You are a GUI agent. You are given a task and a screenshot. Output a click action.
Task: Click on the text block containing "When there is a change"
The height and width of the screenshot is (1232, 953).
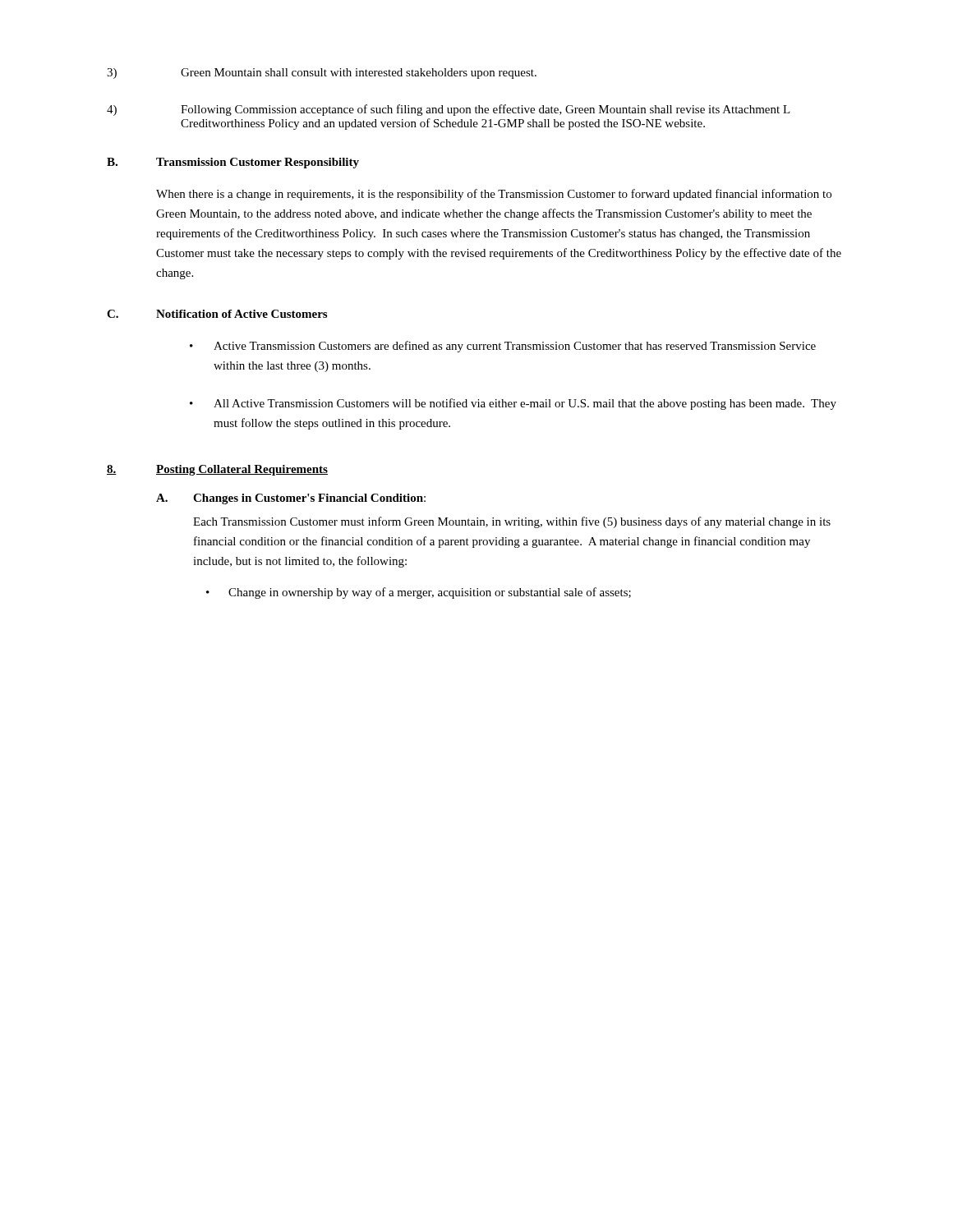tap(499, 233)
